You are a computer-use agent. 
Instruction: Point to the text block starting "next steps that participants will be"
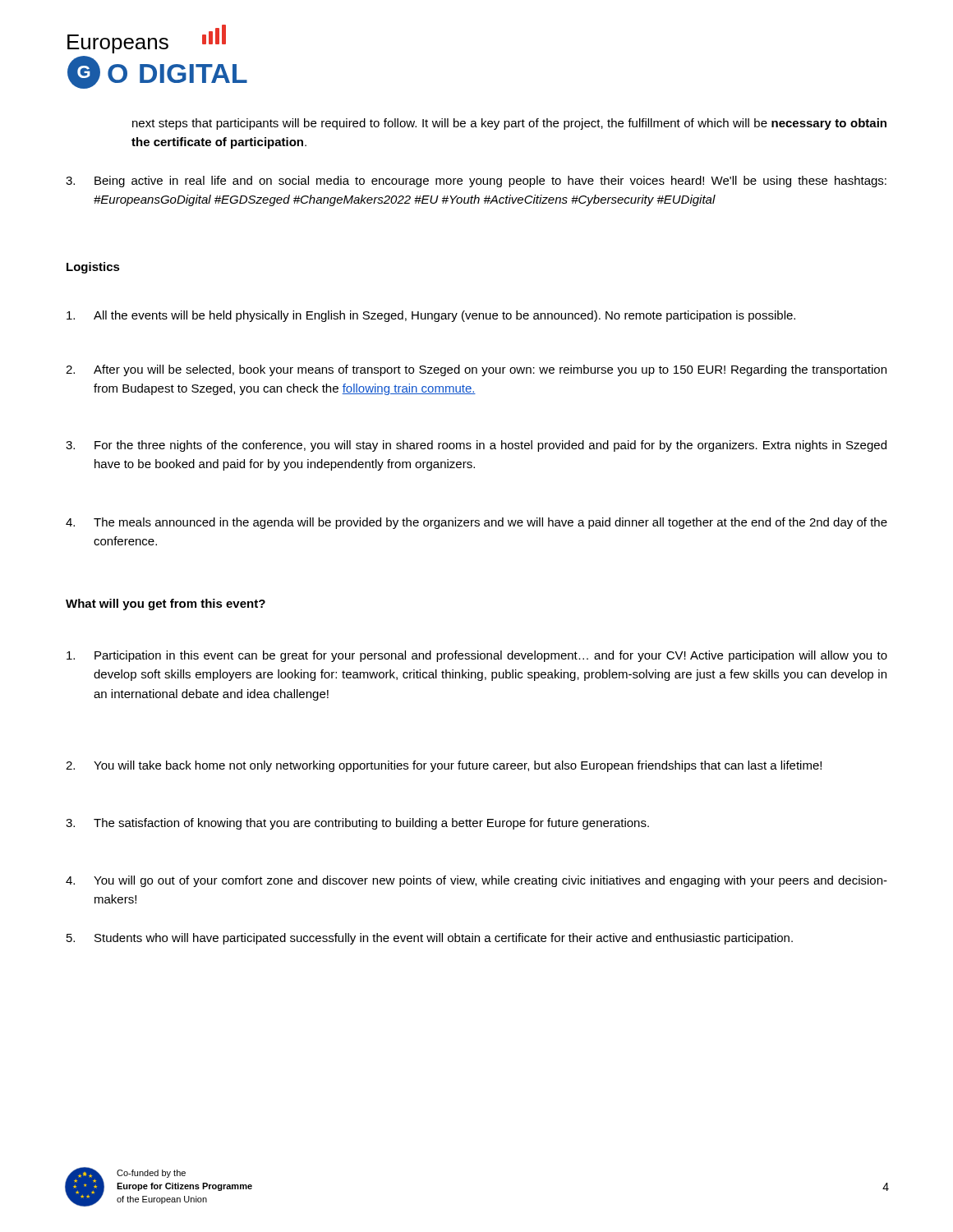pyautogui.click(x=509, y=132)
